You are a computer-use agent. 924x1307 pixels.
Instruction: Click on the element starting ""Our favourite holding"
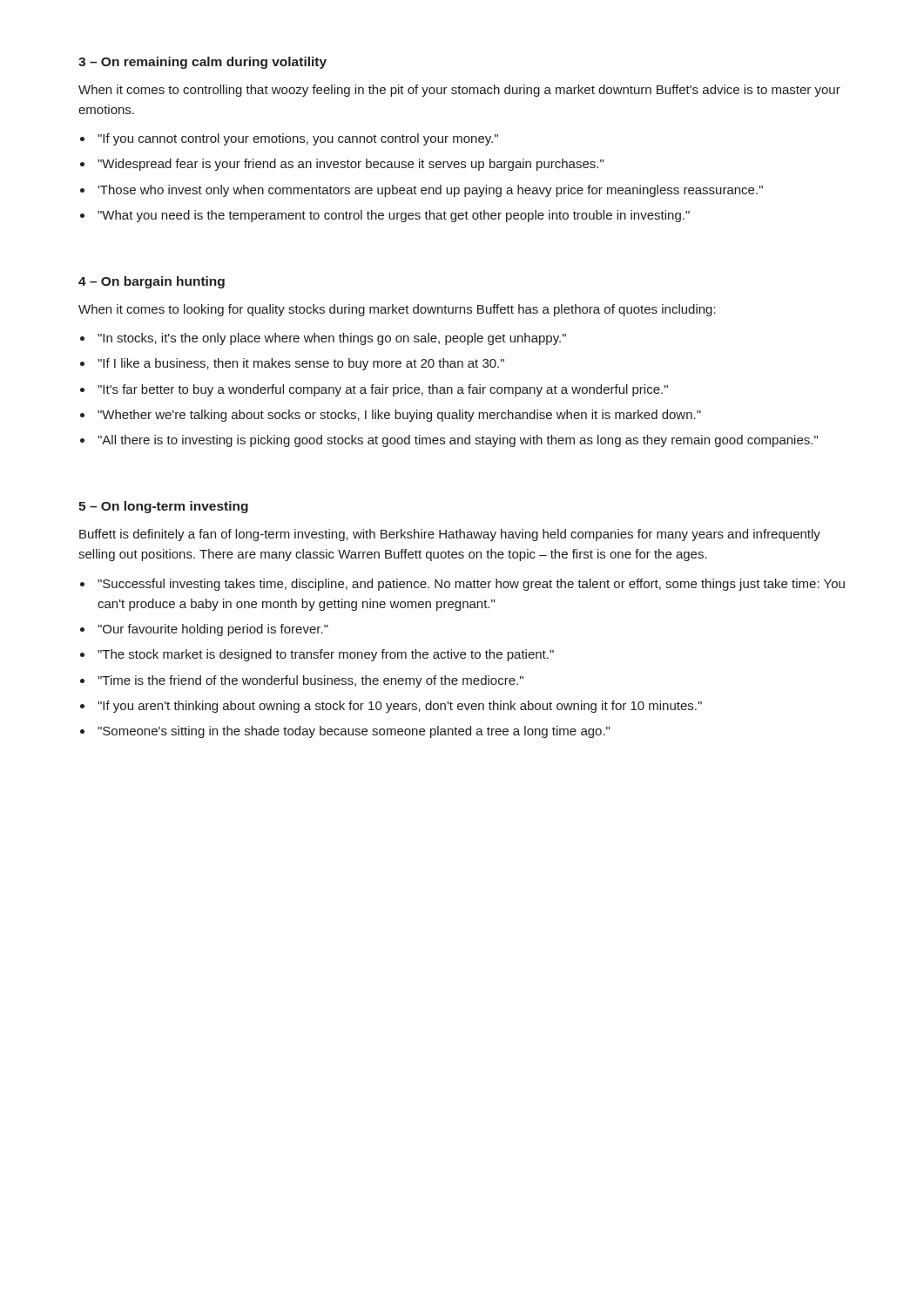[213, 630]
